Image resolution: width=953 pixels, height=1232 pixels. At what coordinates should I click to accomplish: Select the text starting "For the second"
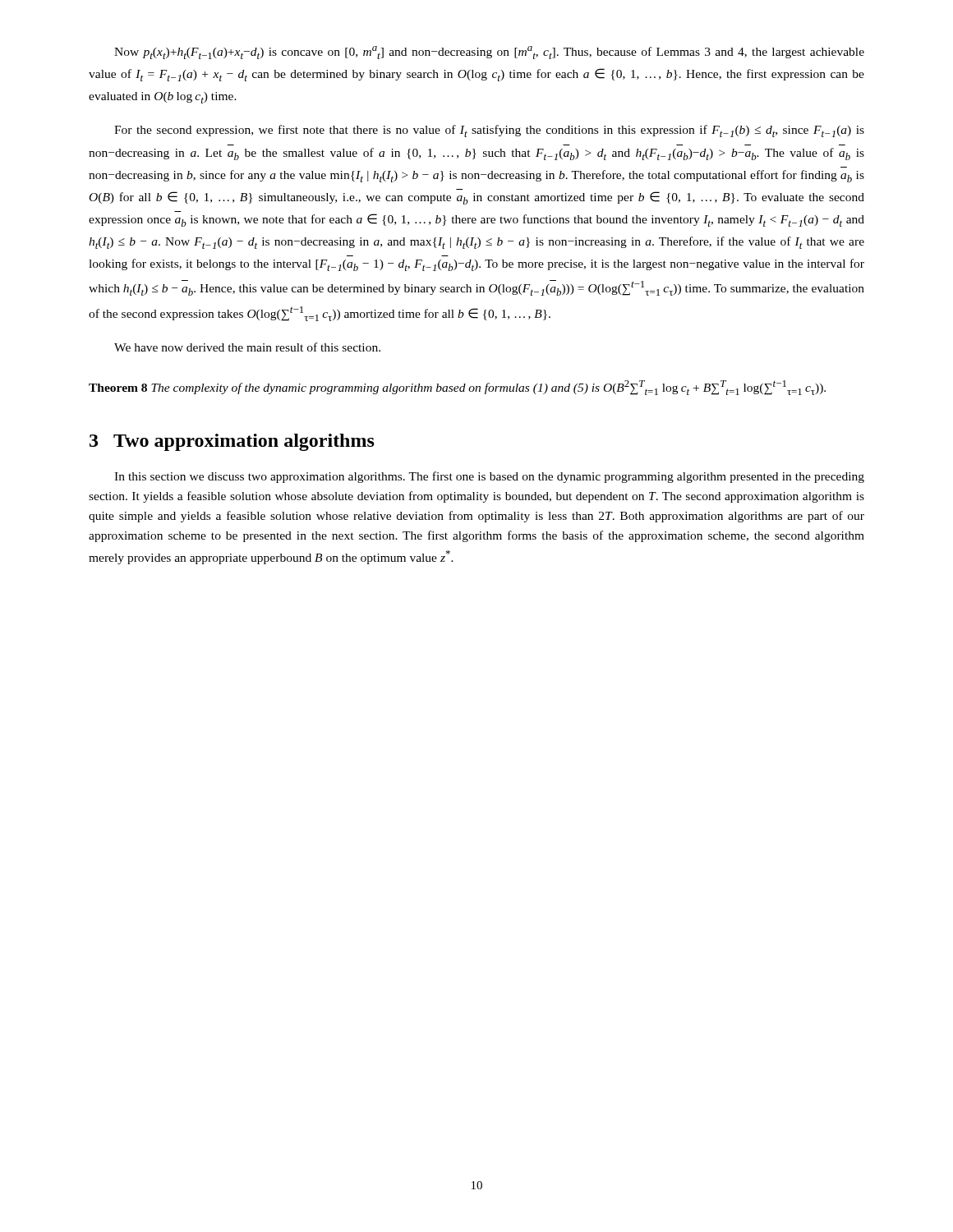pyautogui.click(x=476, y=223)
